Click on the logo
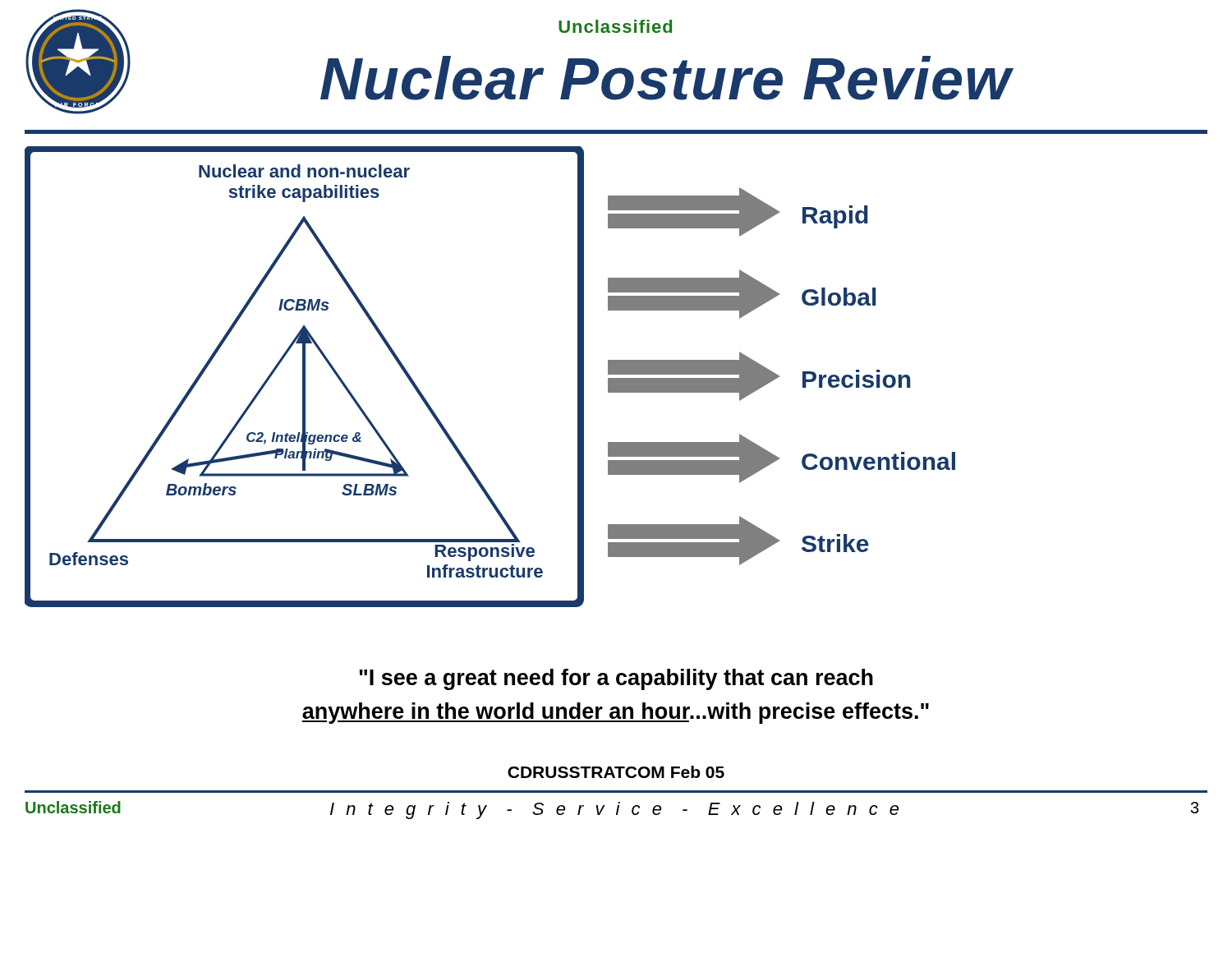1232x953 pixels. point(78,62)
